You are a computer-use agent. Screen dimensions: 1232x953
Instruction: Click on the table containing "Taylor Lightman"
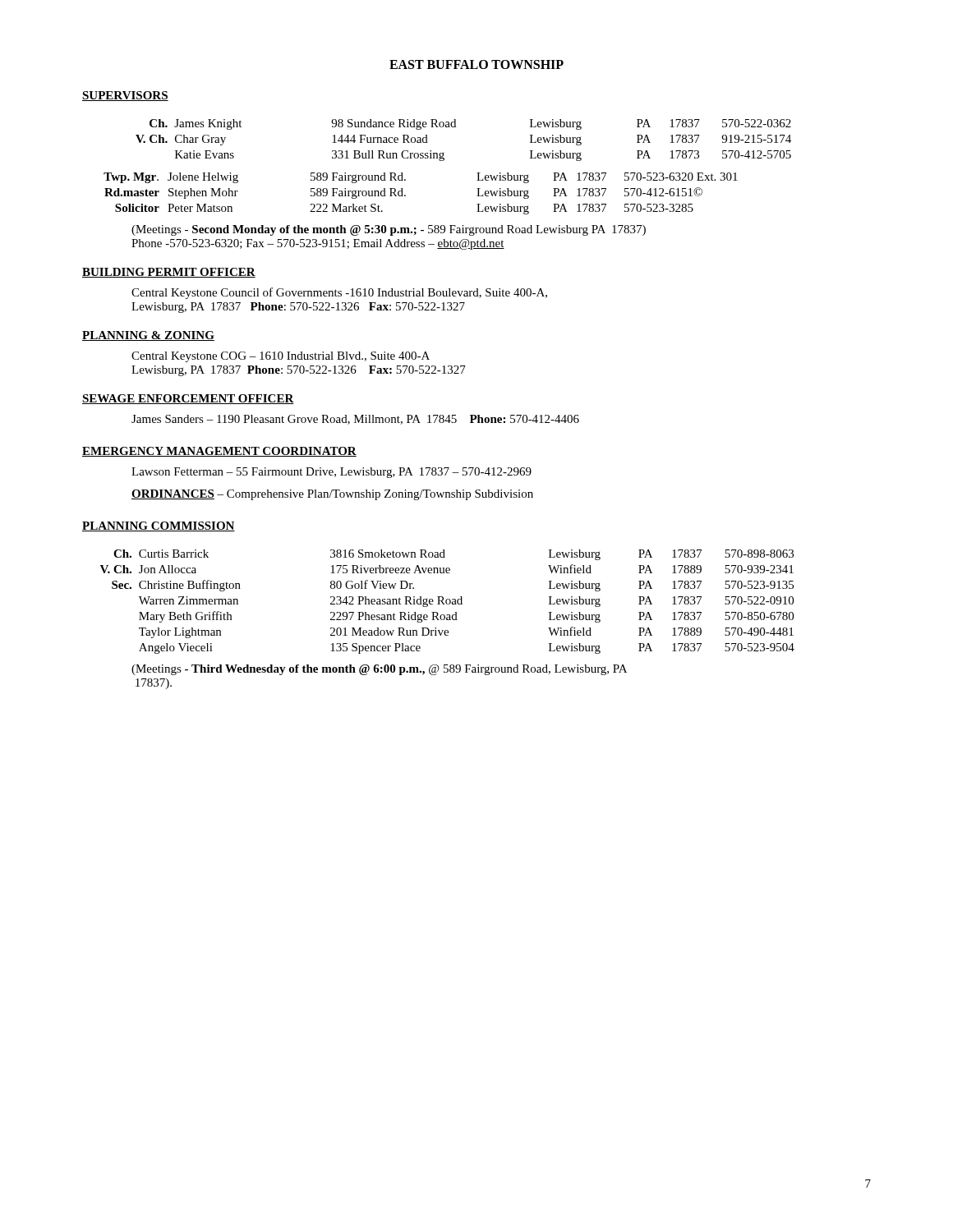point(476,601)
